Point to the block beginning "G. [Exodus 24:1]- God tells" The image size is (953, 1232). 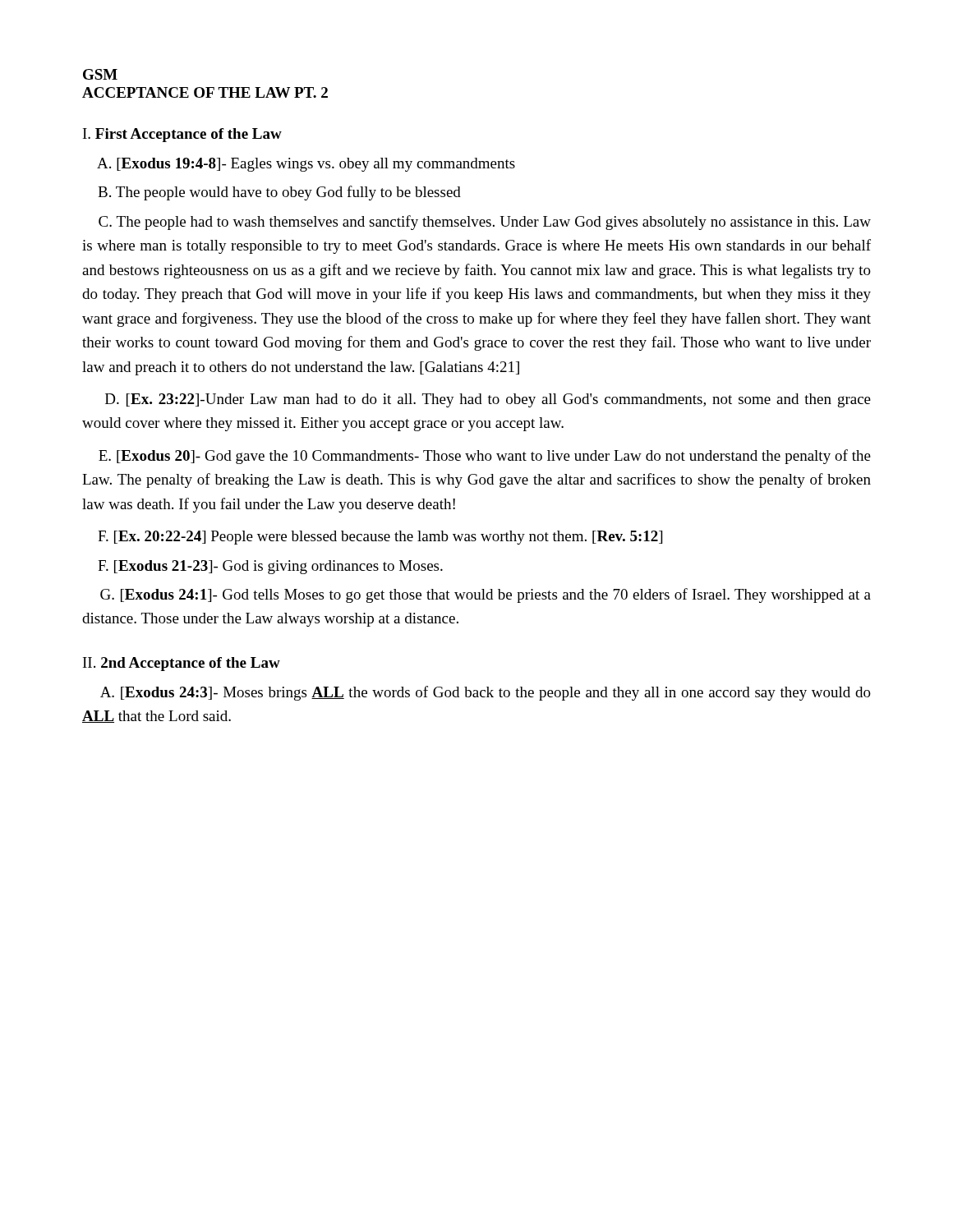[x=476, y=606]
